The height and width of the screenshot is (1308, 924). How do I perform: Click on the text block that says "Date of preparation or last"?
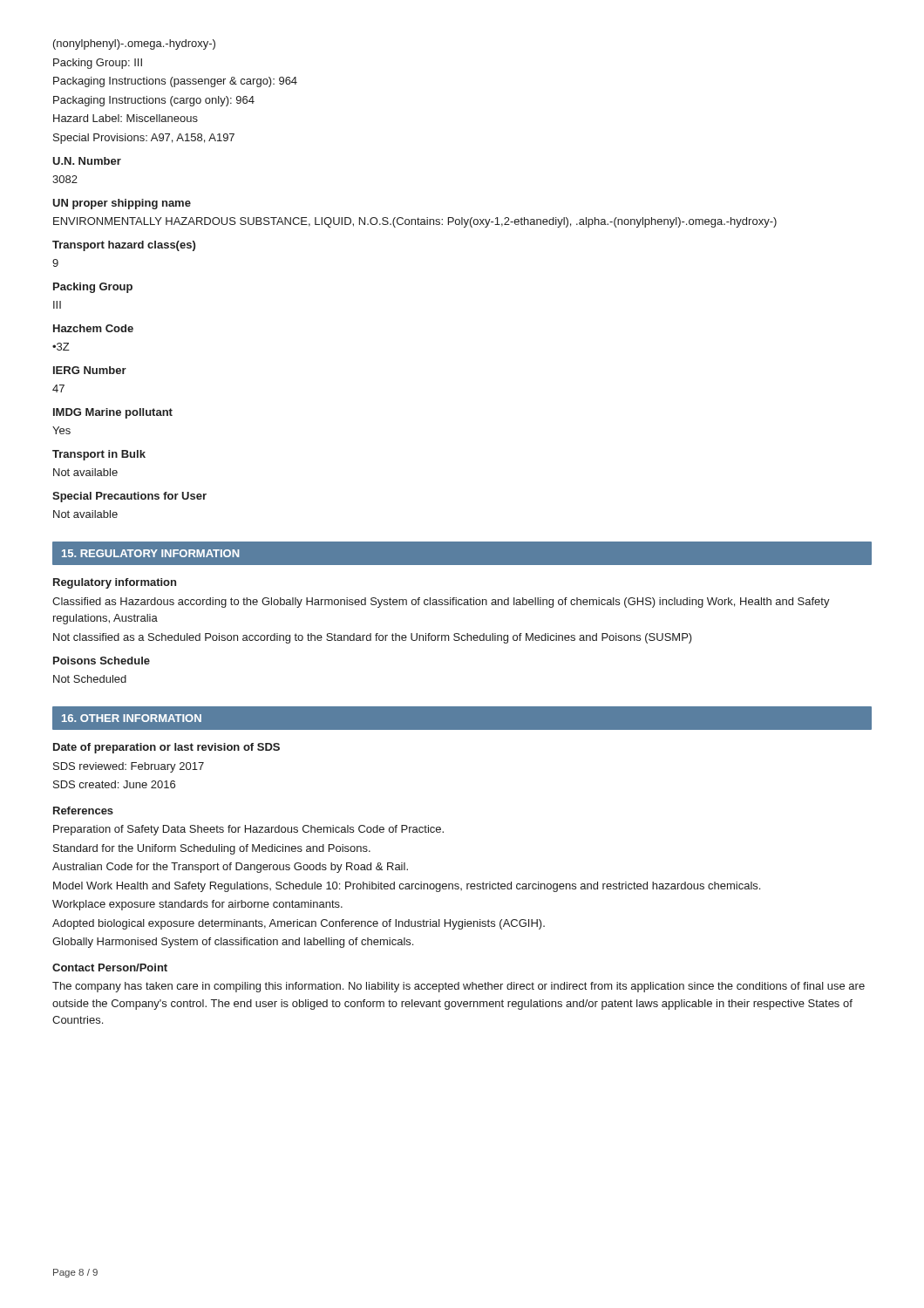tap(166, 748)
